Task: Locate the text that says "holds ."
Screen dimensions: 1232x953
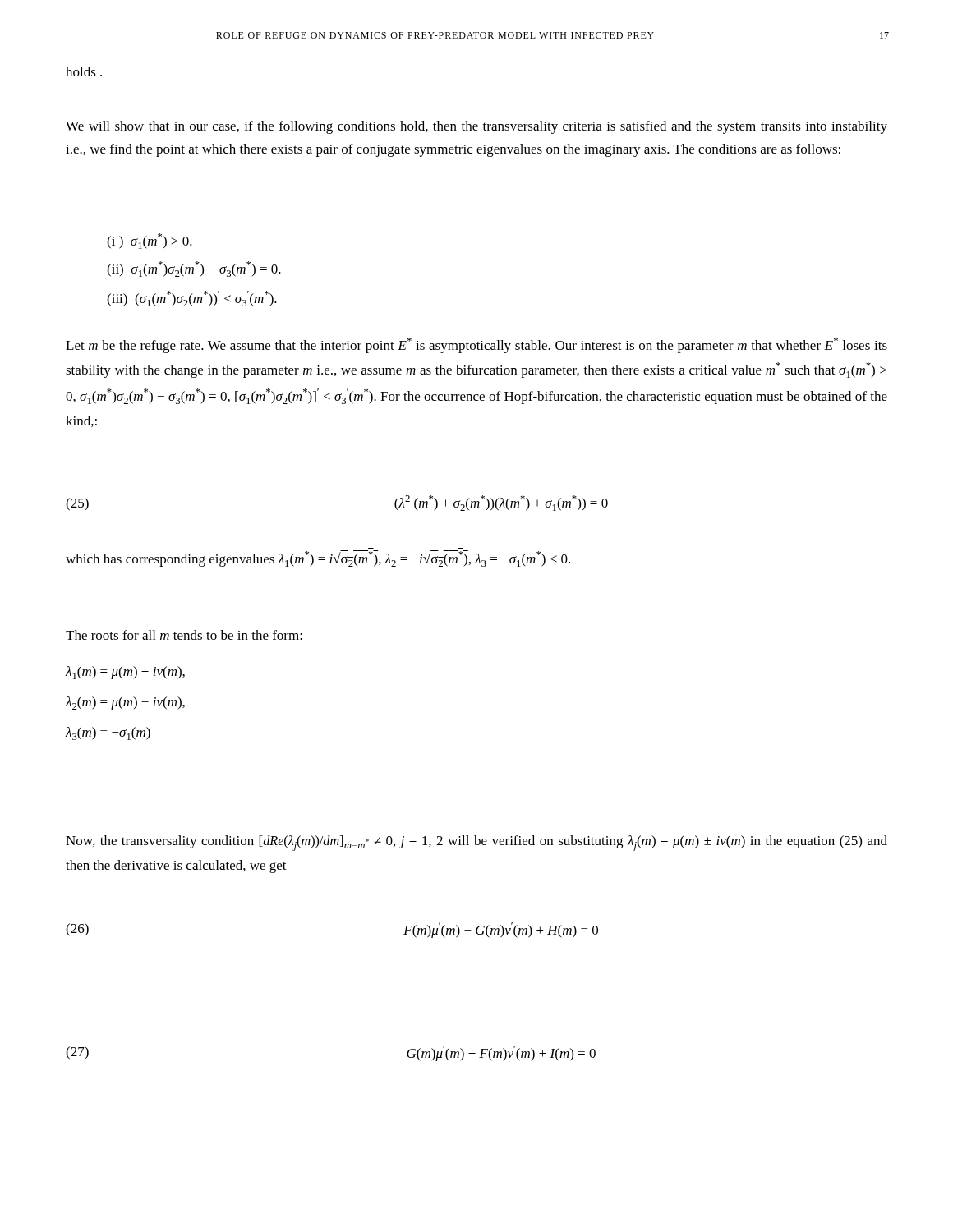Action: pos(84,72)
